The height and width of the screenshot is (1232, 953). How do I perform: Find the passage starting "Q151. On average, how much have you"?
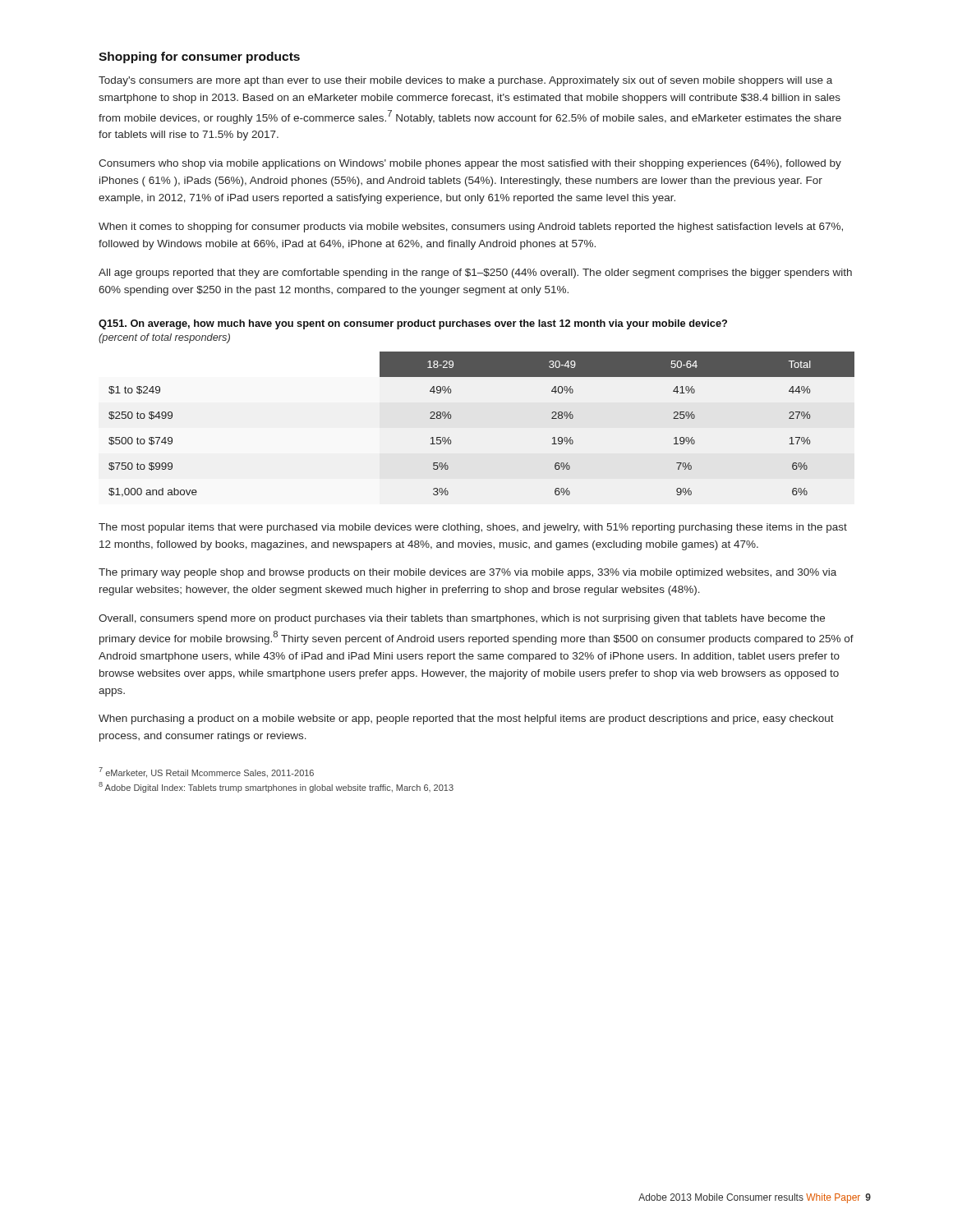click(413, 323)
